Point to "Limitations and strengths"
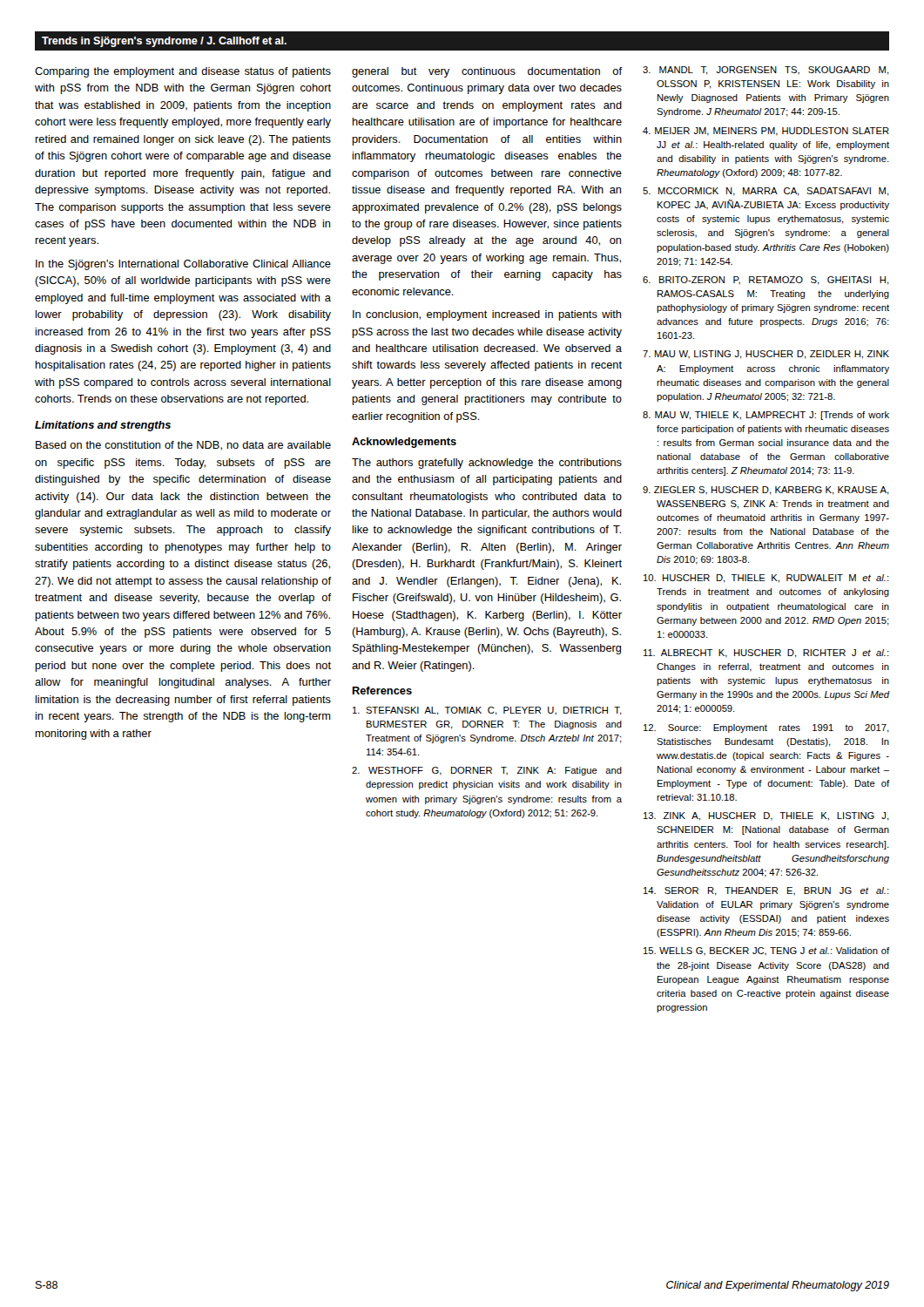Image resolution: width=924 pixels, height=1307 pixels. [103, 425]
